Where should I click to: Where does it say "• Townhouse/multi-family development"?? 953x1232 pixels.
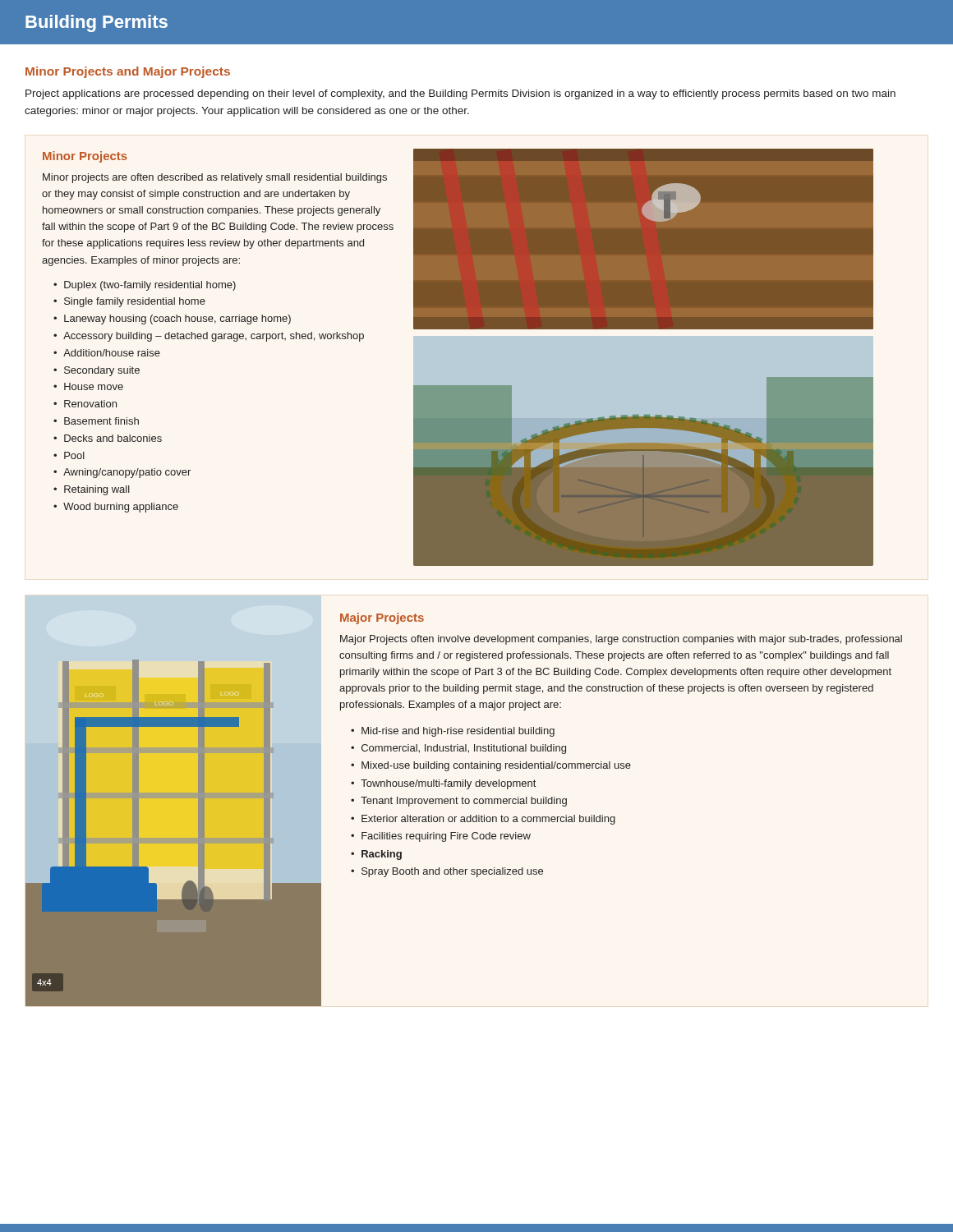click(443, 783)
